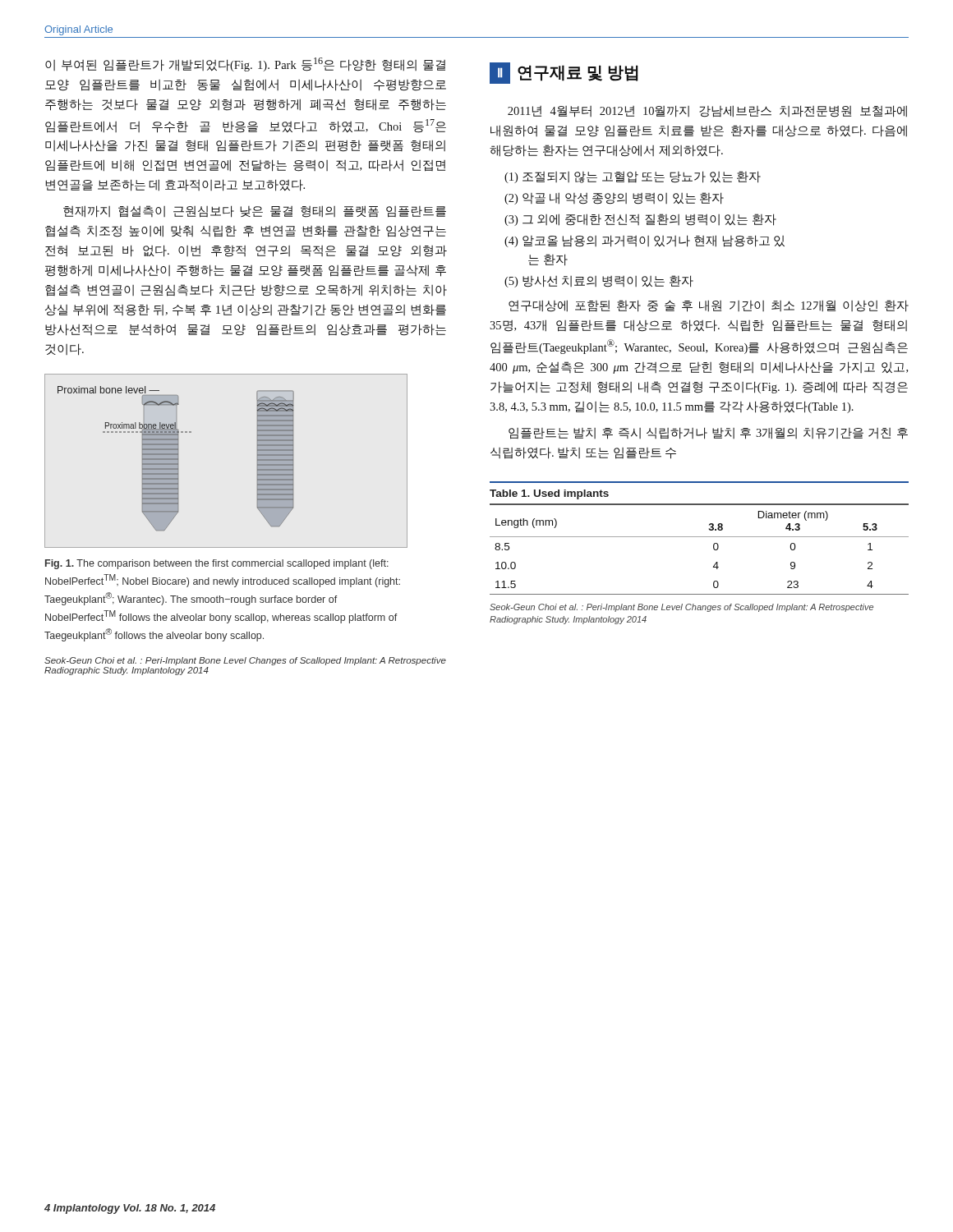Click on the caption that says "Table 1. Used implants"

[549, 493]
